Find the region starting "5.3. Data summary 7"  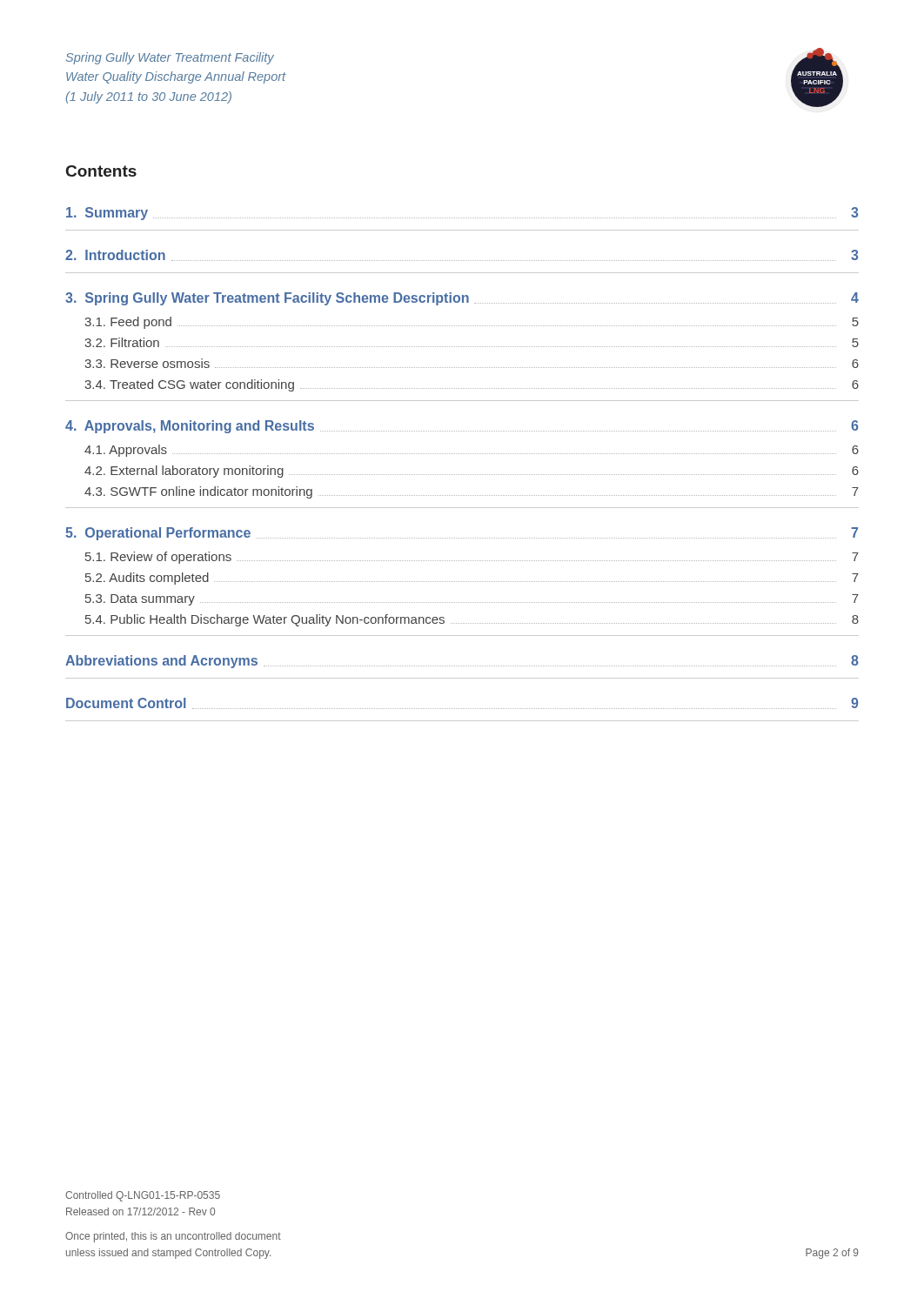462,598
